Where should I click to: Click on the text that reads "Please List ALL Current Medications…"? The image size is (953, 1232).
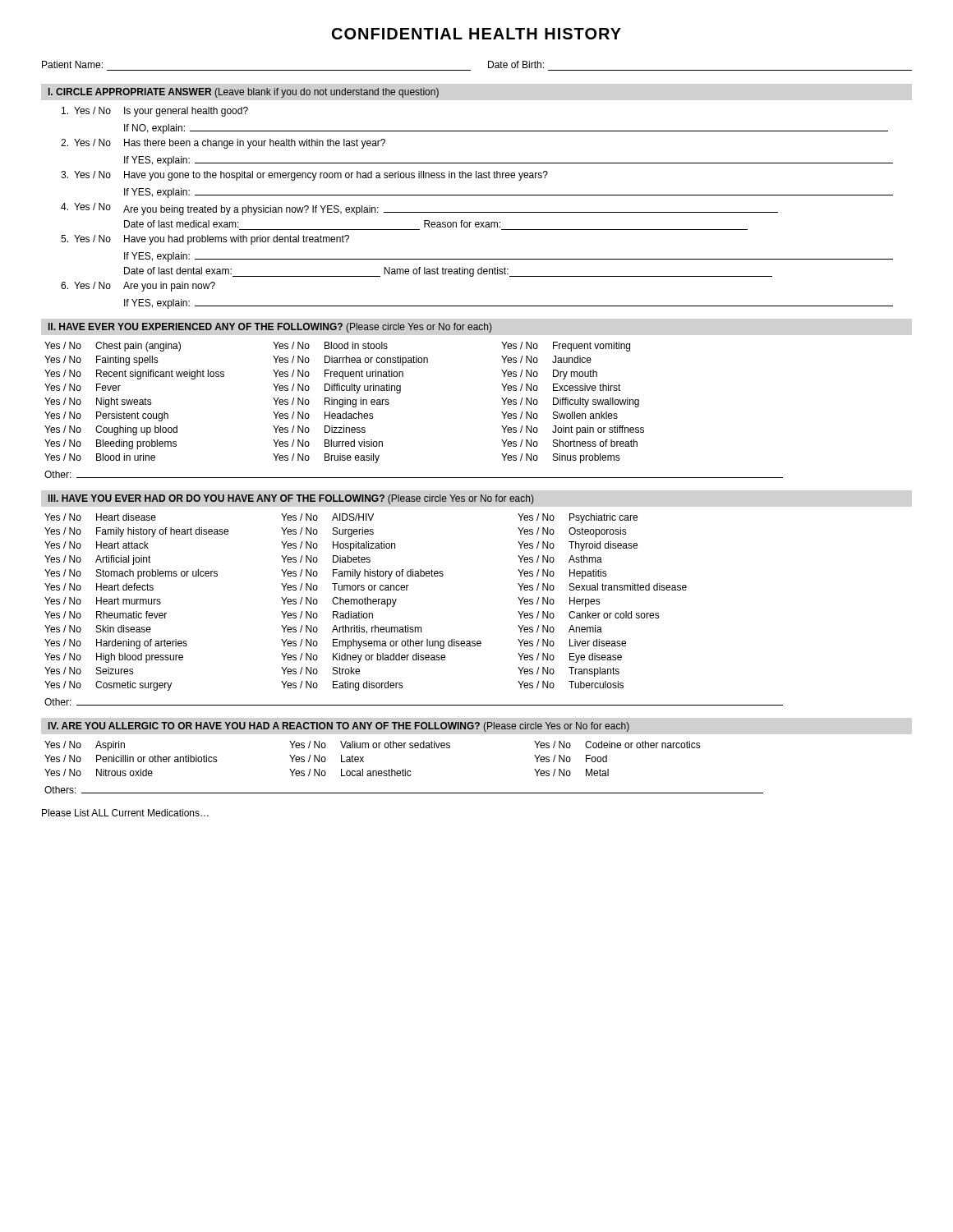125,813
